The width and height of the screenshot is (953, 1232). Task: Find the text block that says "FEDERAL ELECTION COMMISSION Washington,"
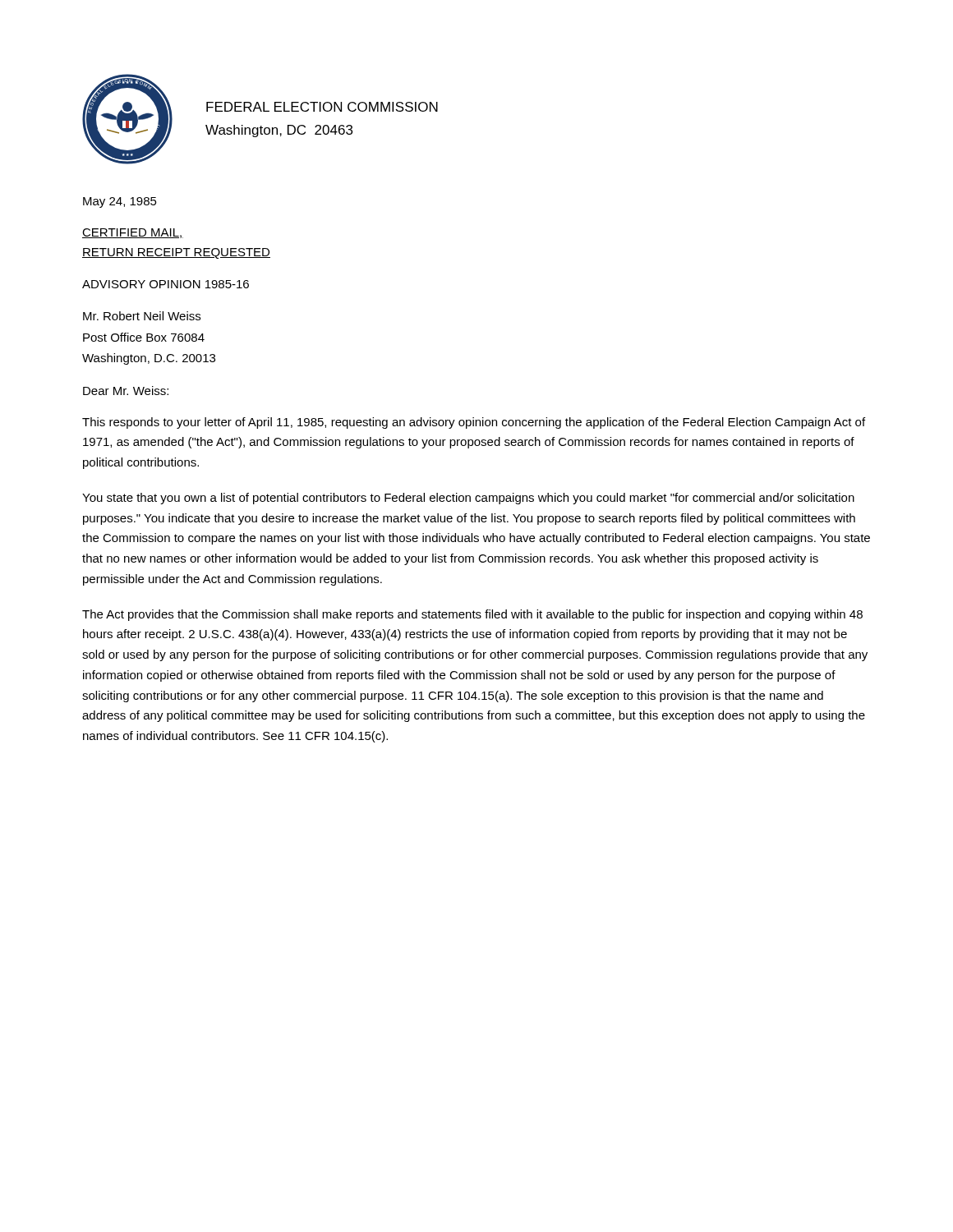(322, 119)
